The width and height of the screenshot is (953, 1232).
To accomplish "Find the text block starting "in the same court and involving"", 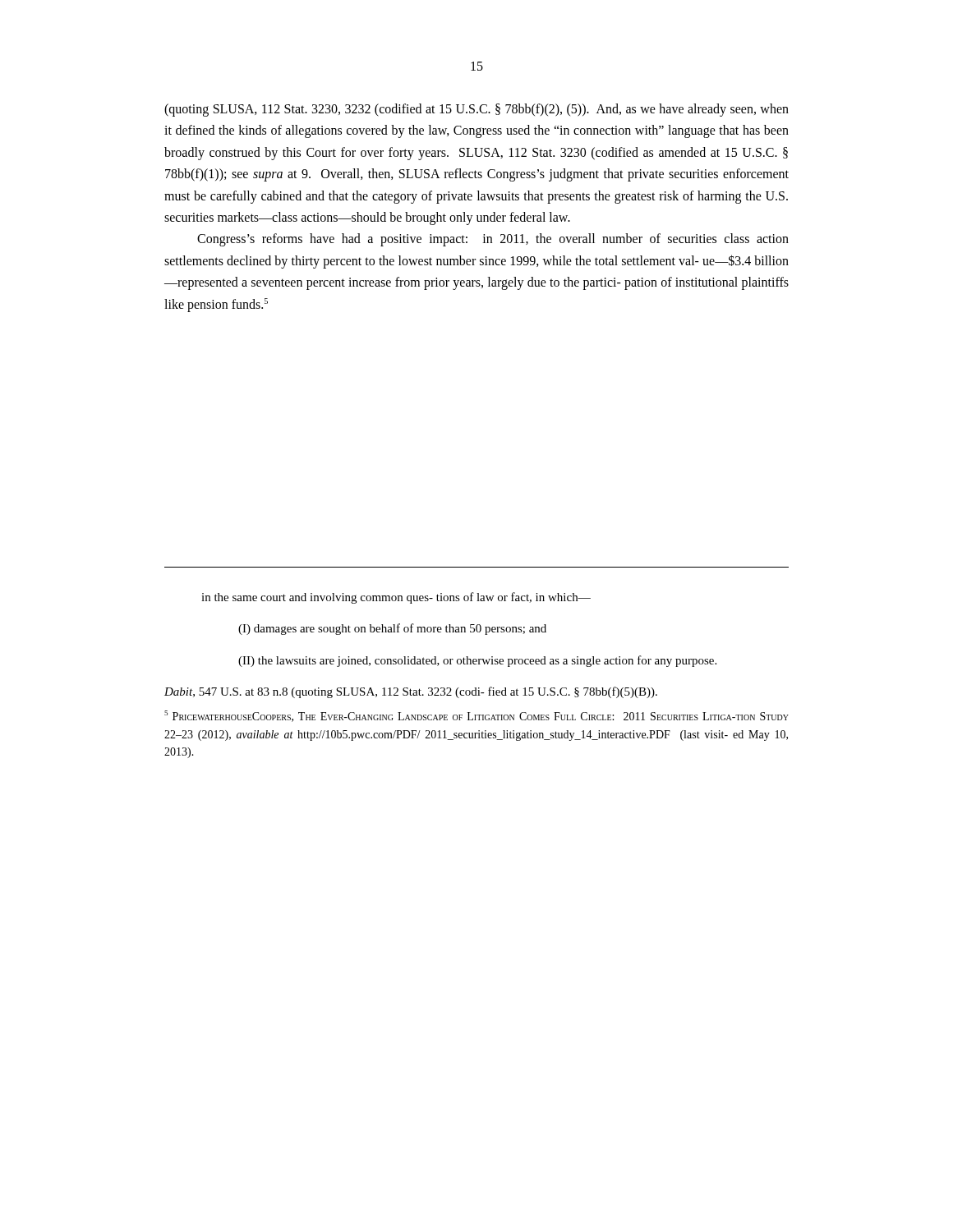I will pos(396,598).
